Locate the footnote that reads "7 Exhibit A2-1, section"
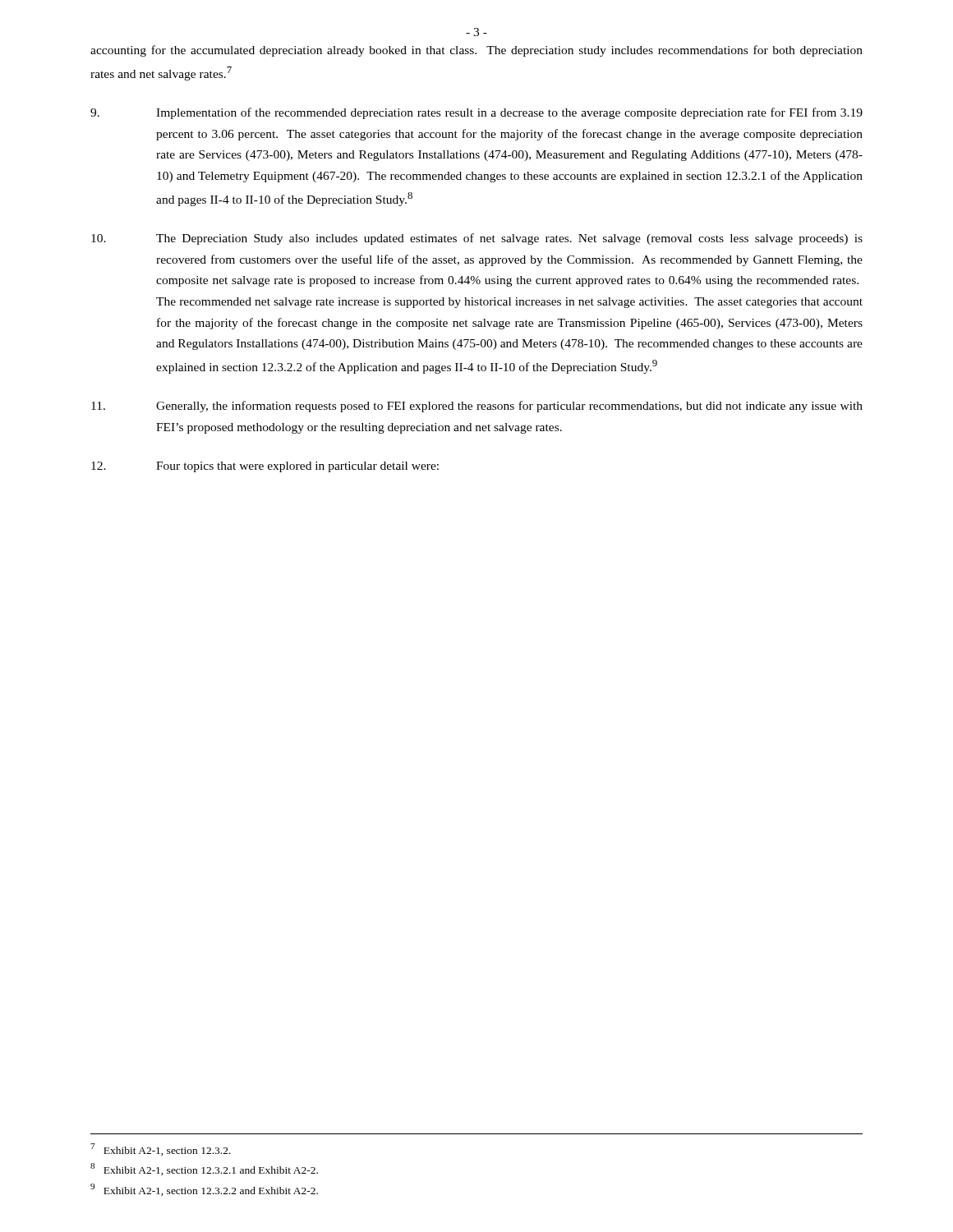This screenshot has width=953, height=1232. [x=161, y=1148]
